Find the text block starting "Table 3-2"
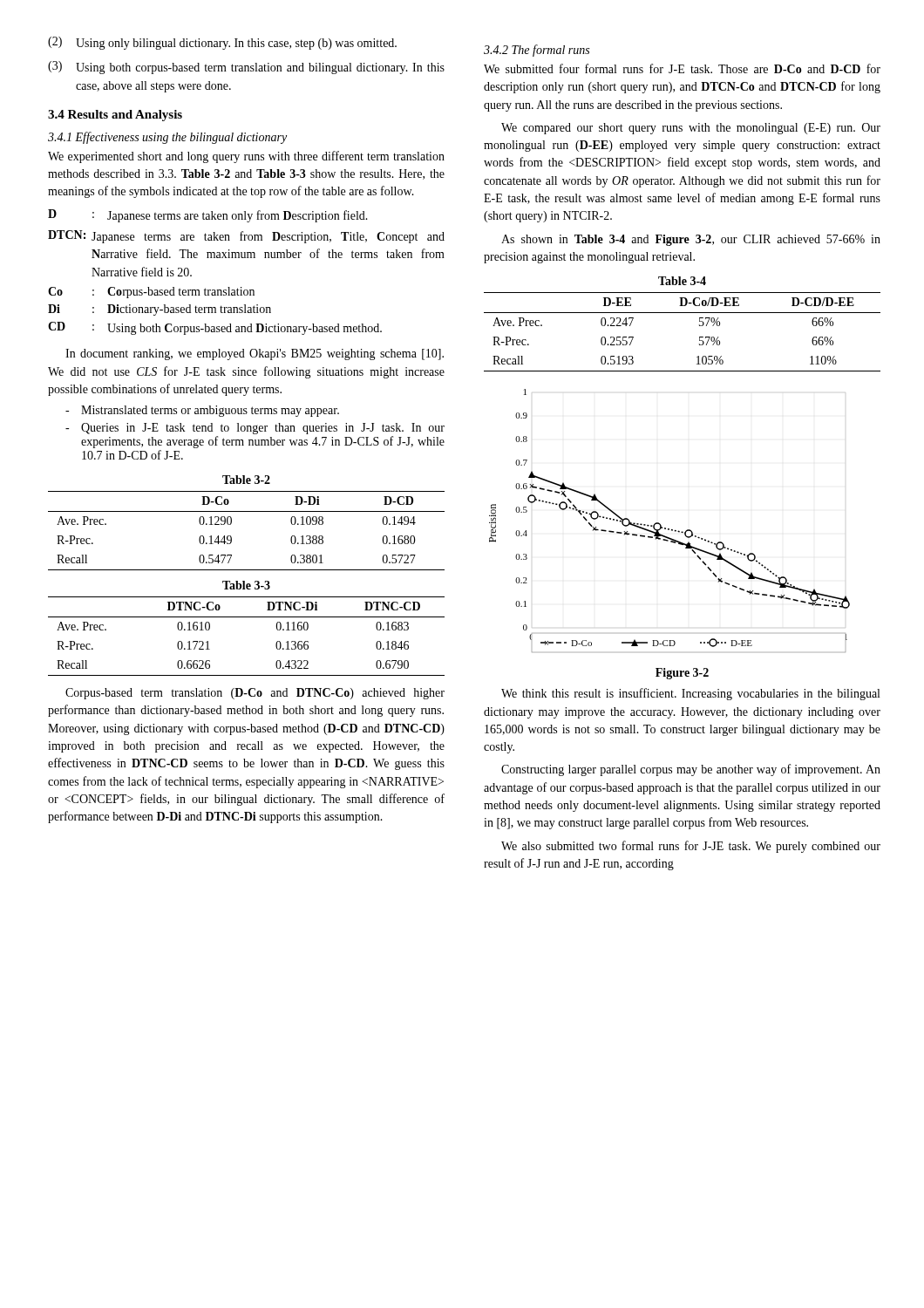924x1308 pixels. point(246,480)
